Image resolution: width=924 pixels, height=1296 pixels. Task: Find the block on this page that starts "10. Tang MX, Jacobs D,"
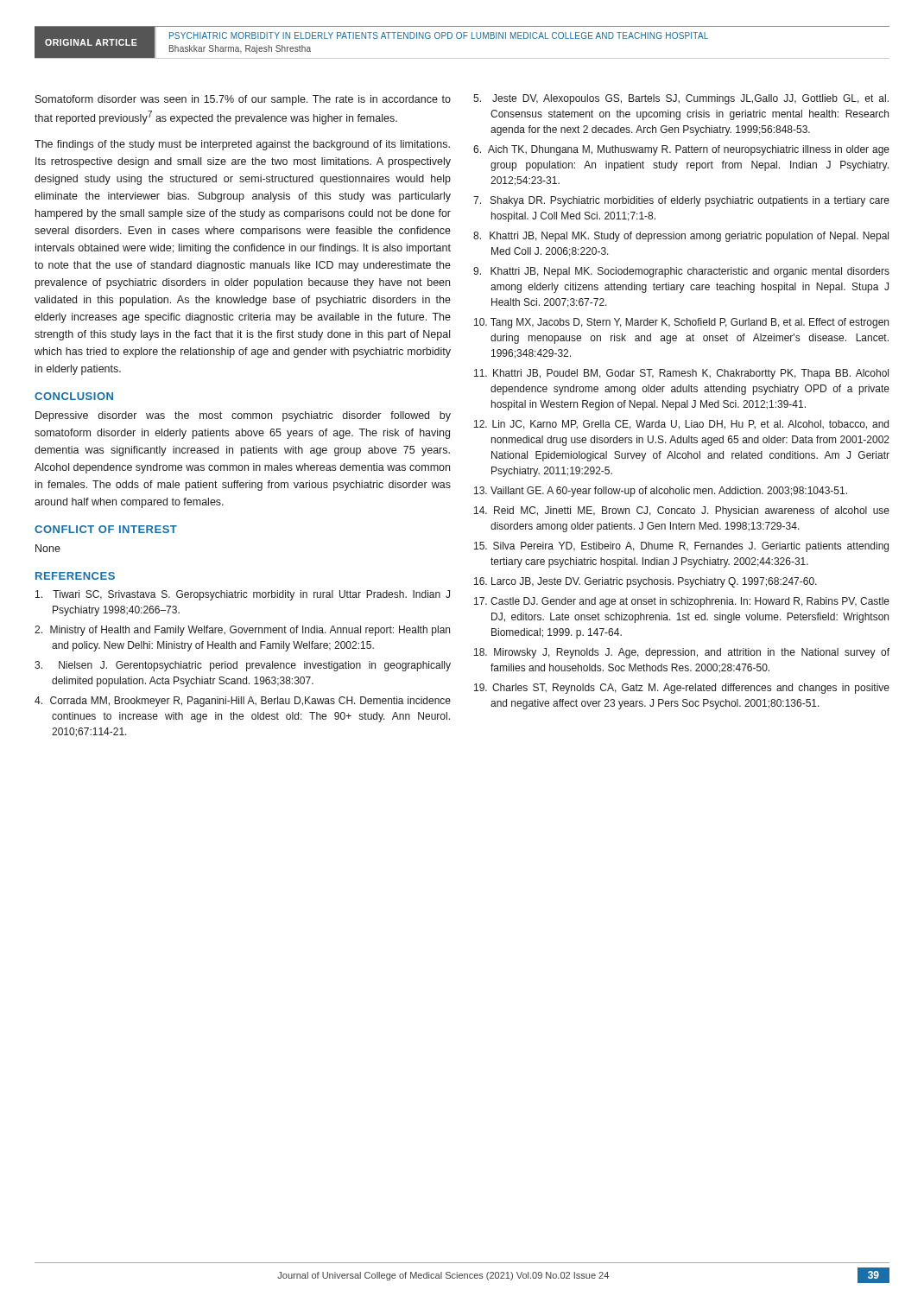(x=681, y=338)
